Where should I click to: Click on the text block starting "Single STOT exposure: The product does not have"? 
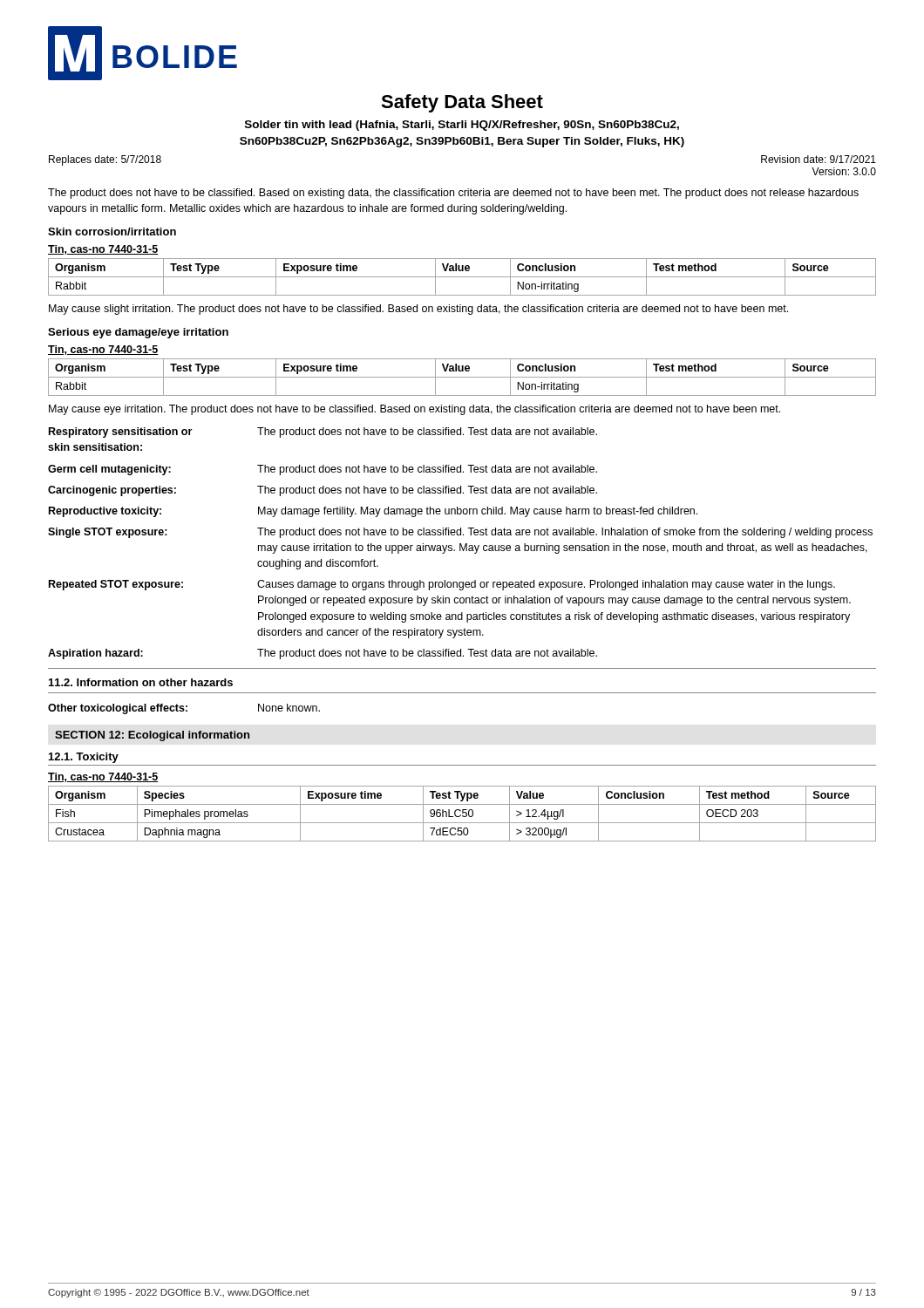[462, 548]
